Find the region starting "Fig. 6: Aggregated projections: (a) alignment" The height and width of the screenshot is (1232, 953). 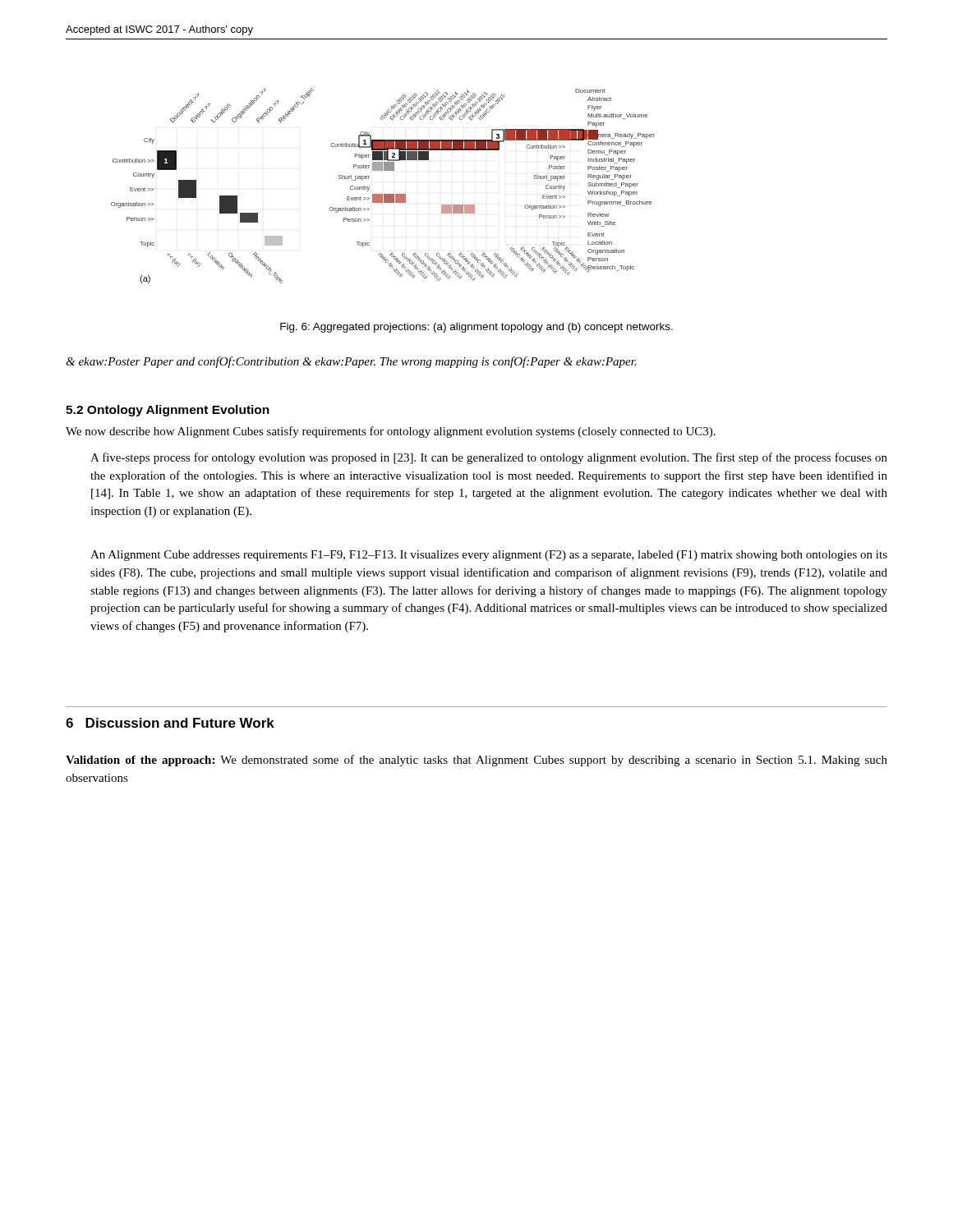tap(476, 326)
